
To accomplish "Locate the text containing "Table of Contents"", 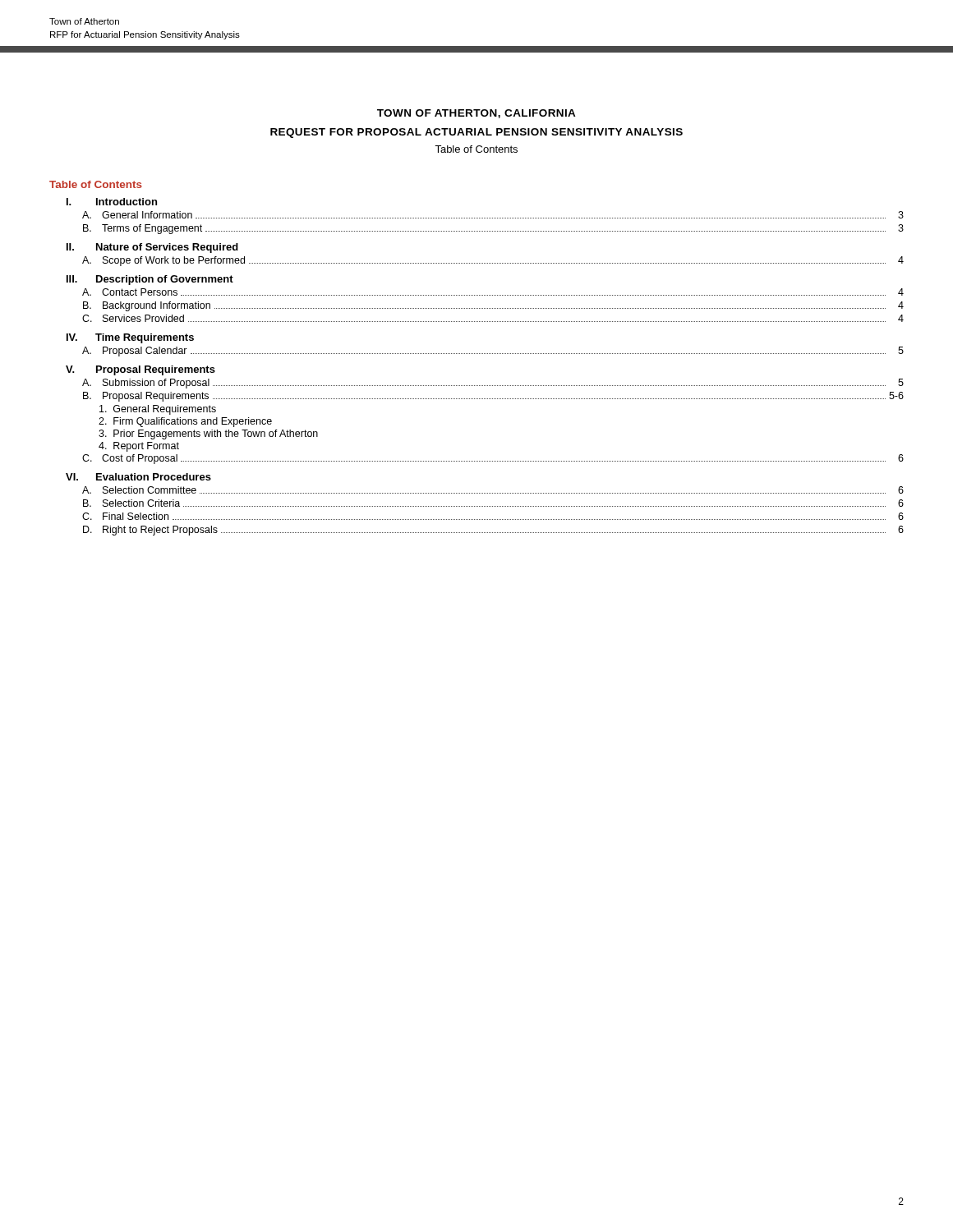I will point(476,149).
